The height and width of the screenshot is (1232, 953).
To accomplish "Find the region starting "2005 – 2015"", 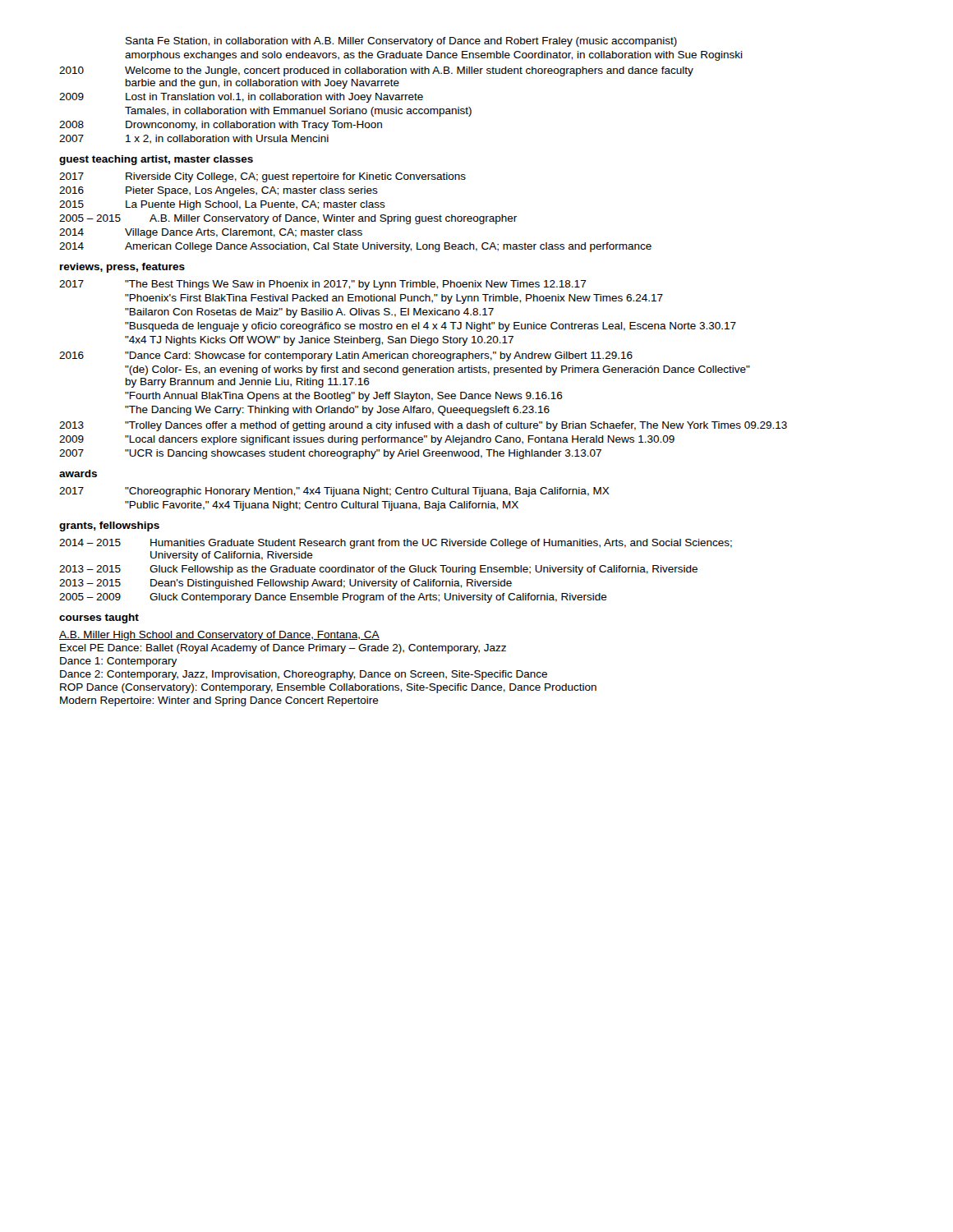I will 476,218.
